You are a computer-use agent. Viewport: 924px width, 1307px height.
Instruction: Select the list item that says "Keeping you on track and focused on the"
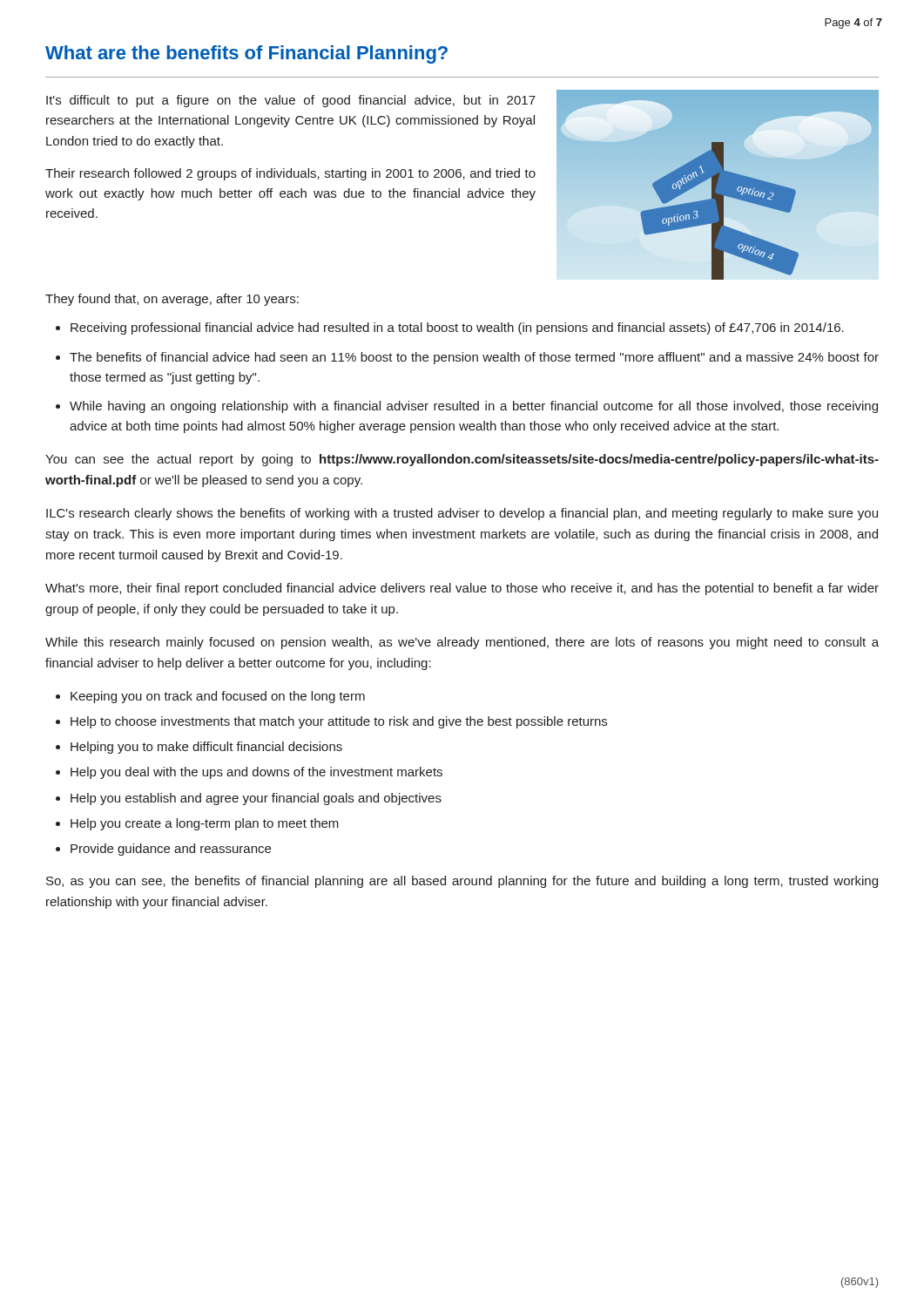[x=217, y=695]
